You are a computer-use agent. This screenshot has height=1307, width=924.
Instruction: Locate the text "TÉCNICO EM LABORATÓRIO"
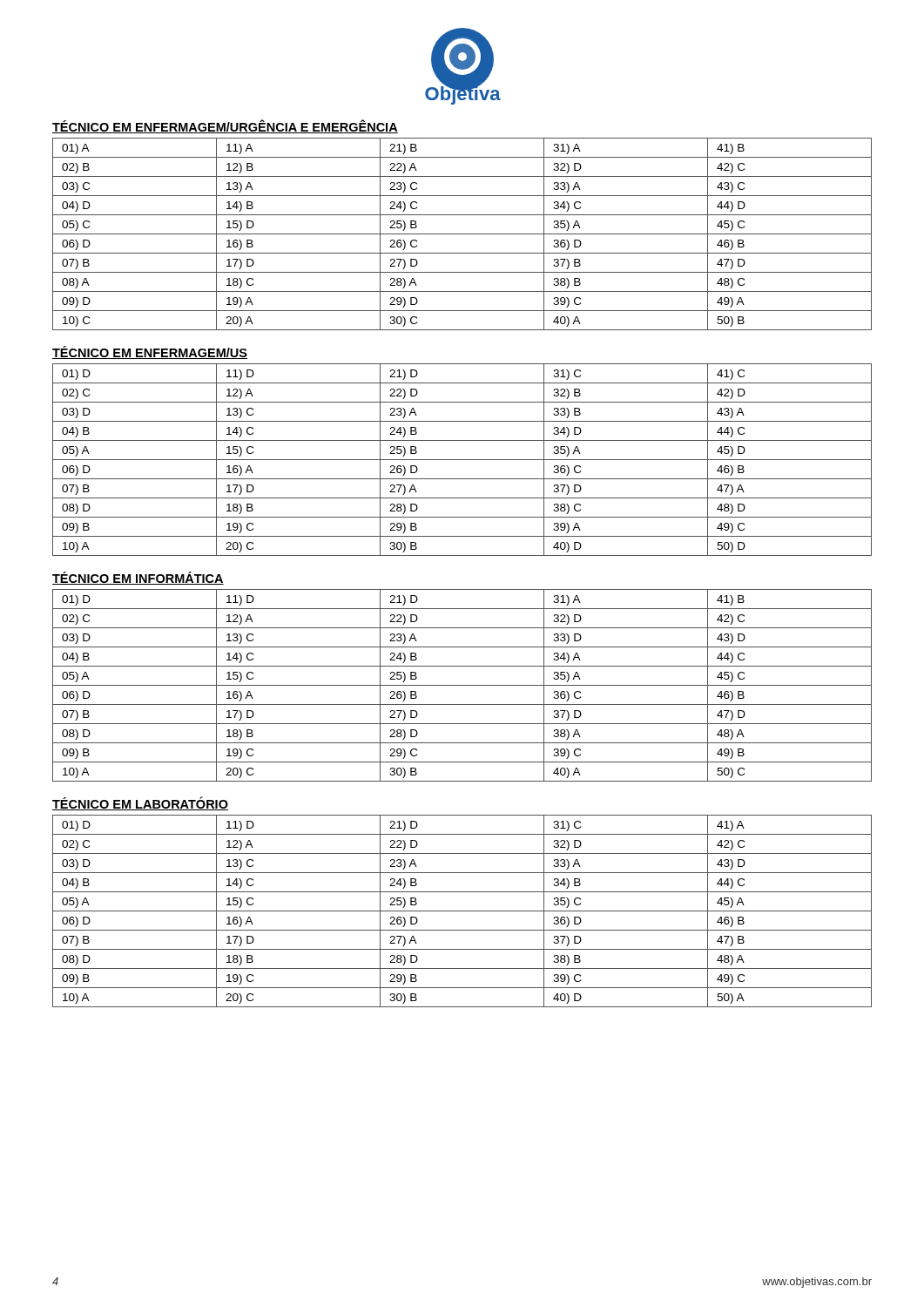click(x=140, y=804)
